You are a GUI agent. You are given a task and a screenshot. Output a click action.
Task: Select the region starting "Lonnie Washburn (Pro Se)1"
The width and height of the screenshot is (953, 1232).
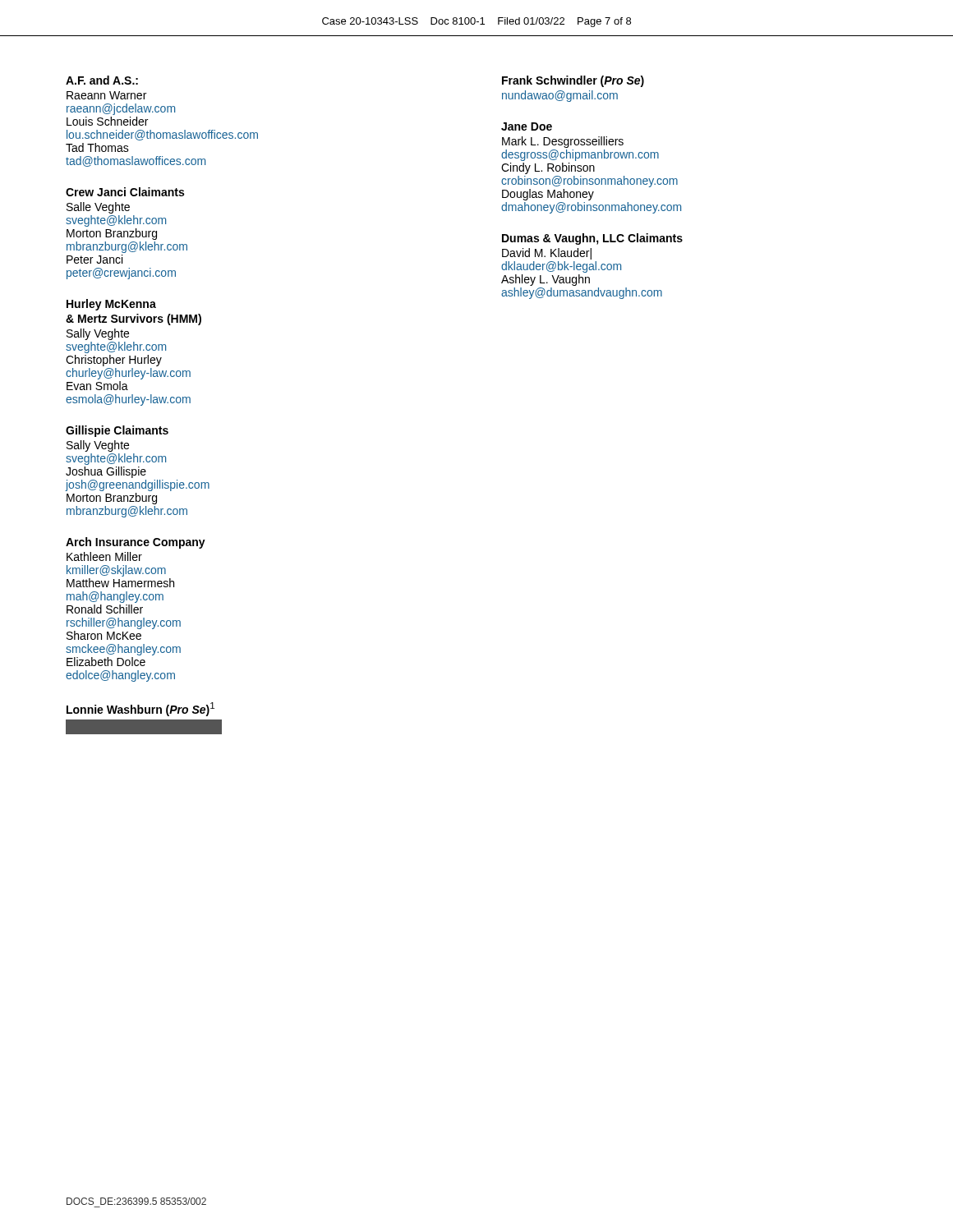pos(144,717)
